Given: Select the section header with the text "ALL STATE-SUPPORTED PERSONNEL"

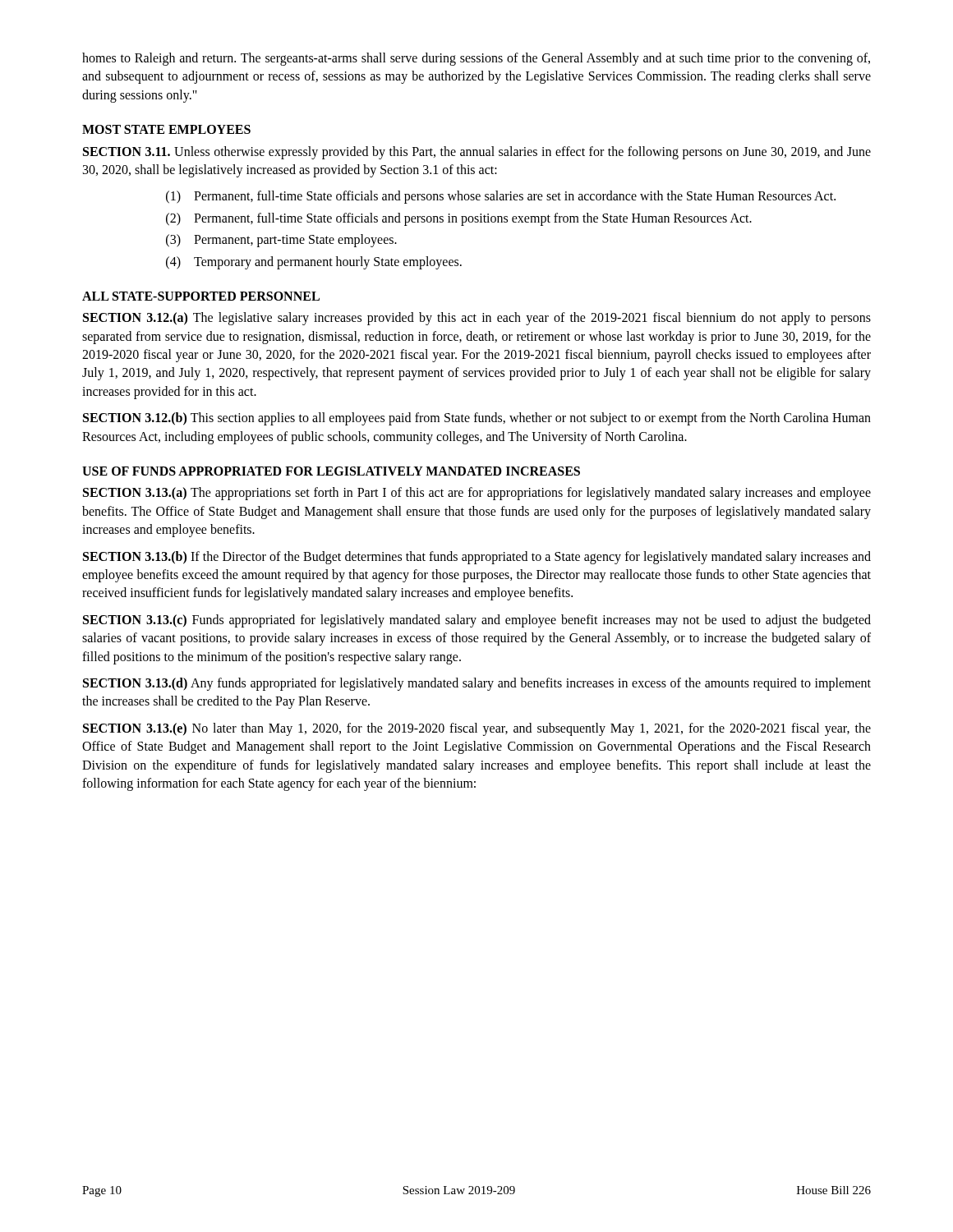Looking at the screenshot, I should coord(201,296).
